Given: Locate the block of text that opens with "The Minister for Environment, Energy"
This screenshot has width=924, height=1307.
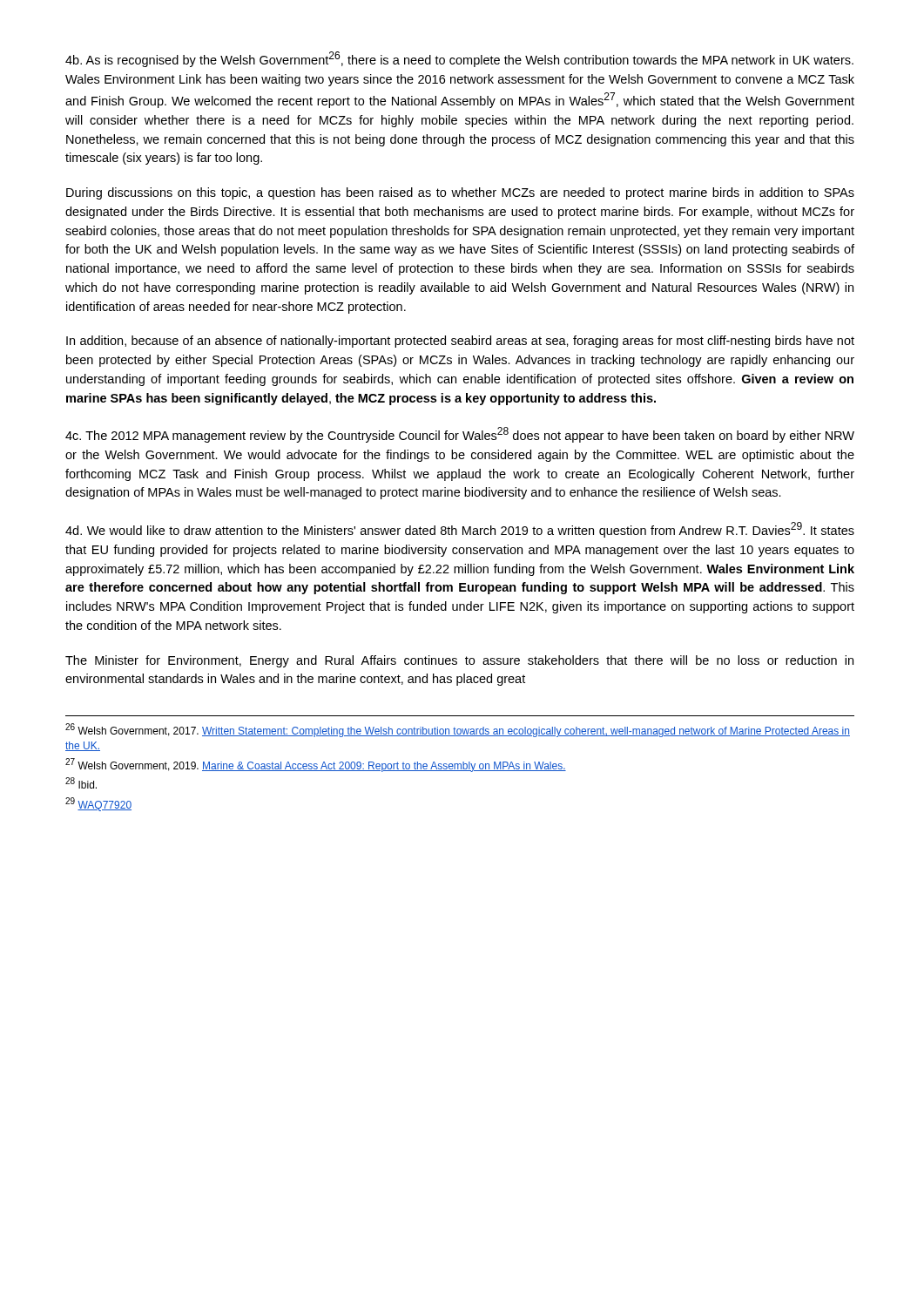Looking at the screenshot, I should (460, 670).
